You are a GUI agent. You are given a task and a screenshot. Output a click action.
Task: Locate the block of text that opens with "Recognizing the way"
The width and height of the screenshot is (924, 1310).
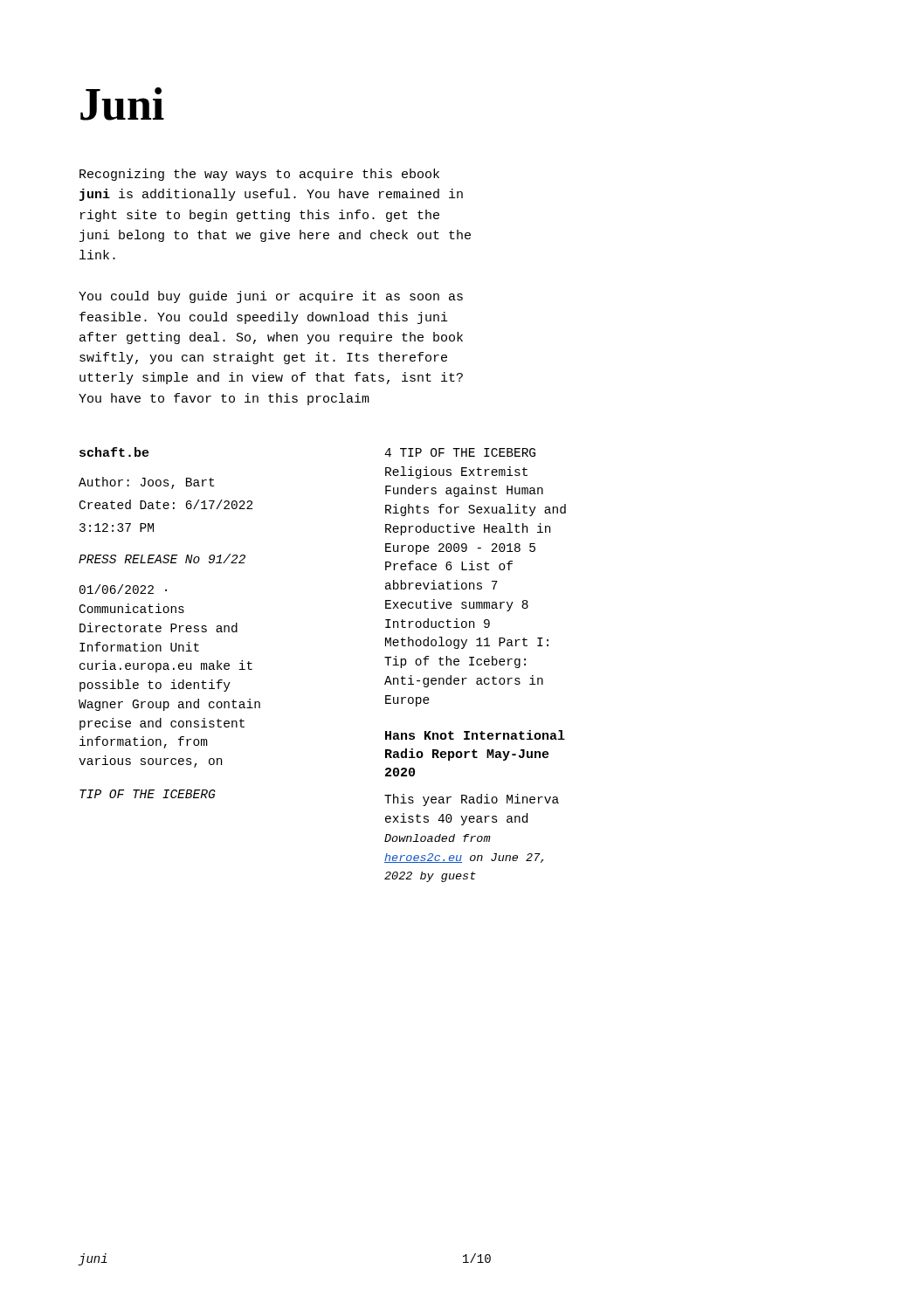(x=275, y=216)
